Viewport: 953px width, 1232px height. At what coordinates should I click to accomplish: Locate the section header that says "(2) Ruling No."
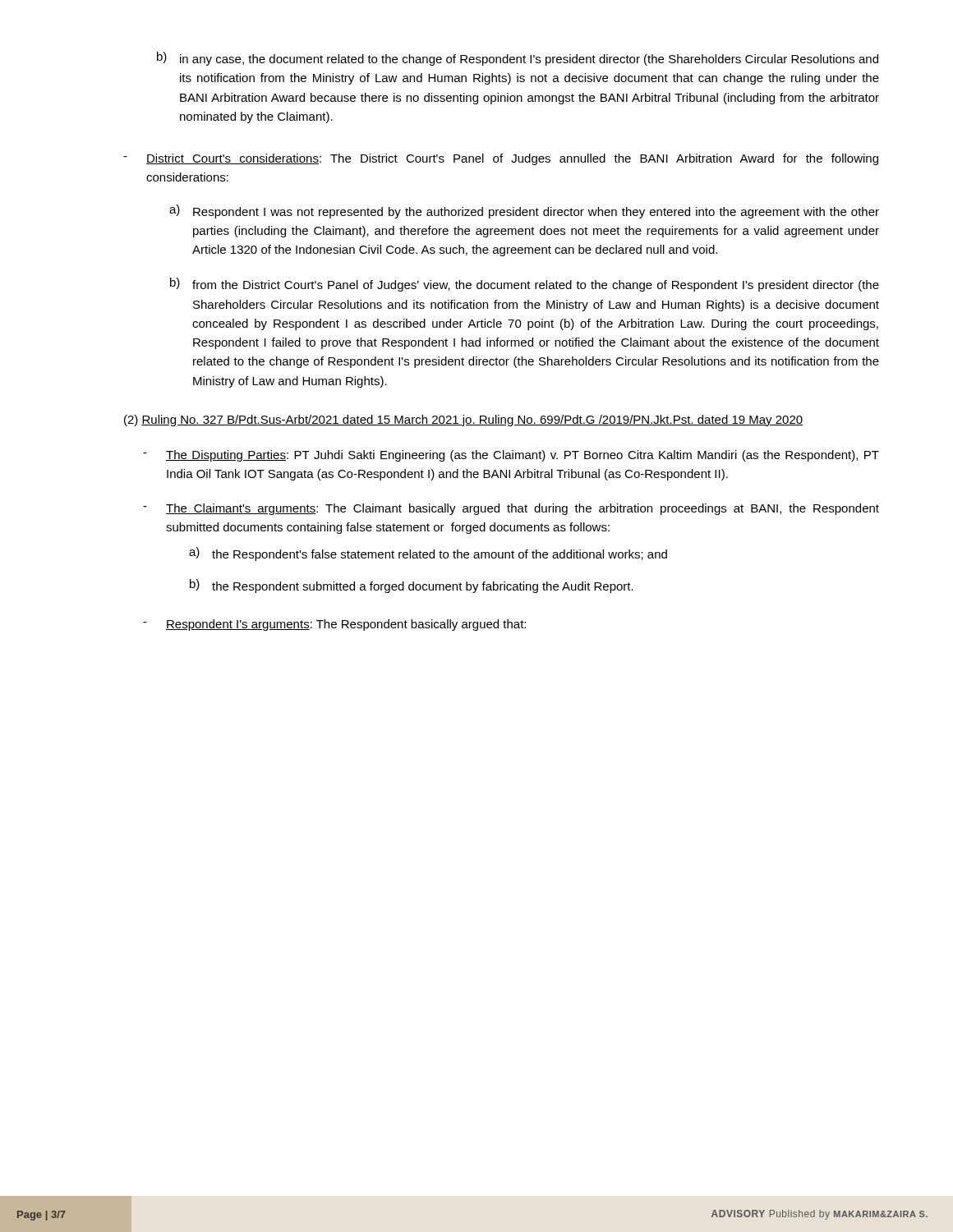coord(463,419)
